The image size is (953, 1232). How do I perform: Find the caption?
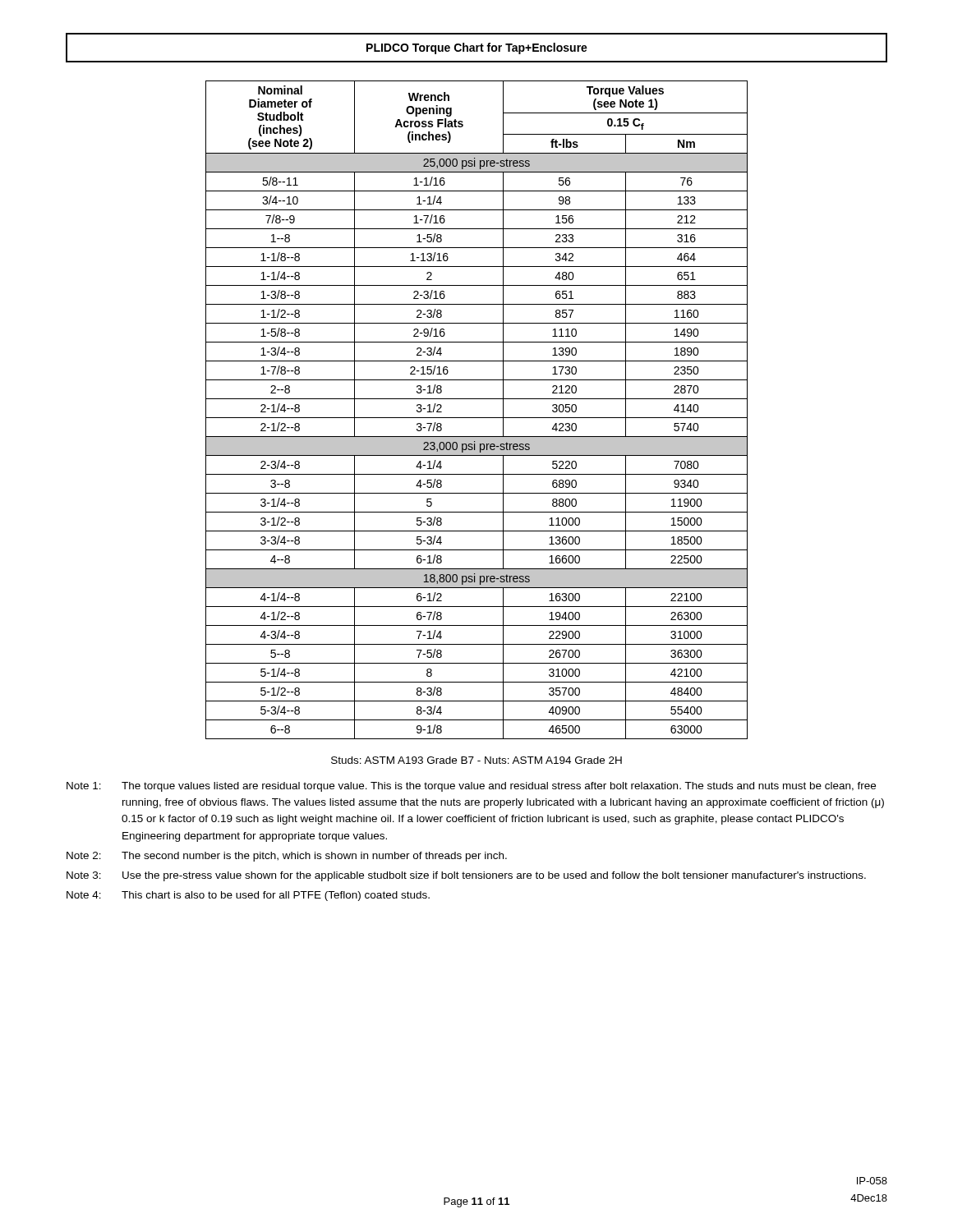click(x=476, y=760)
